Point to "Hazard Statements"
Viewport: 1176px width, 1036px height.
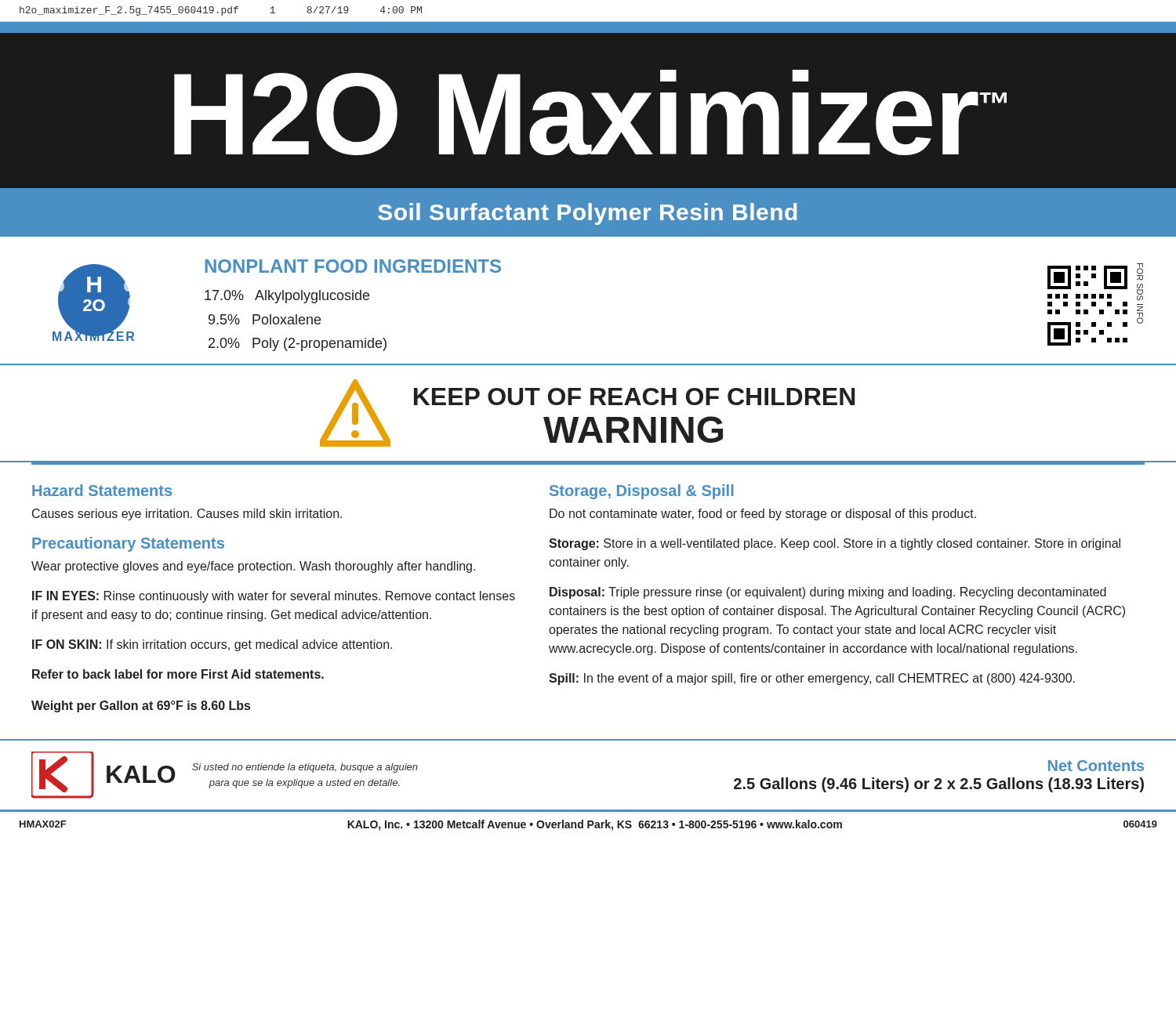pyautogui.click(x=102, y=491)
